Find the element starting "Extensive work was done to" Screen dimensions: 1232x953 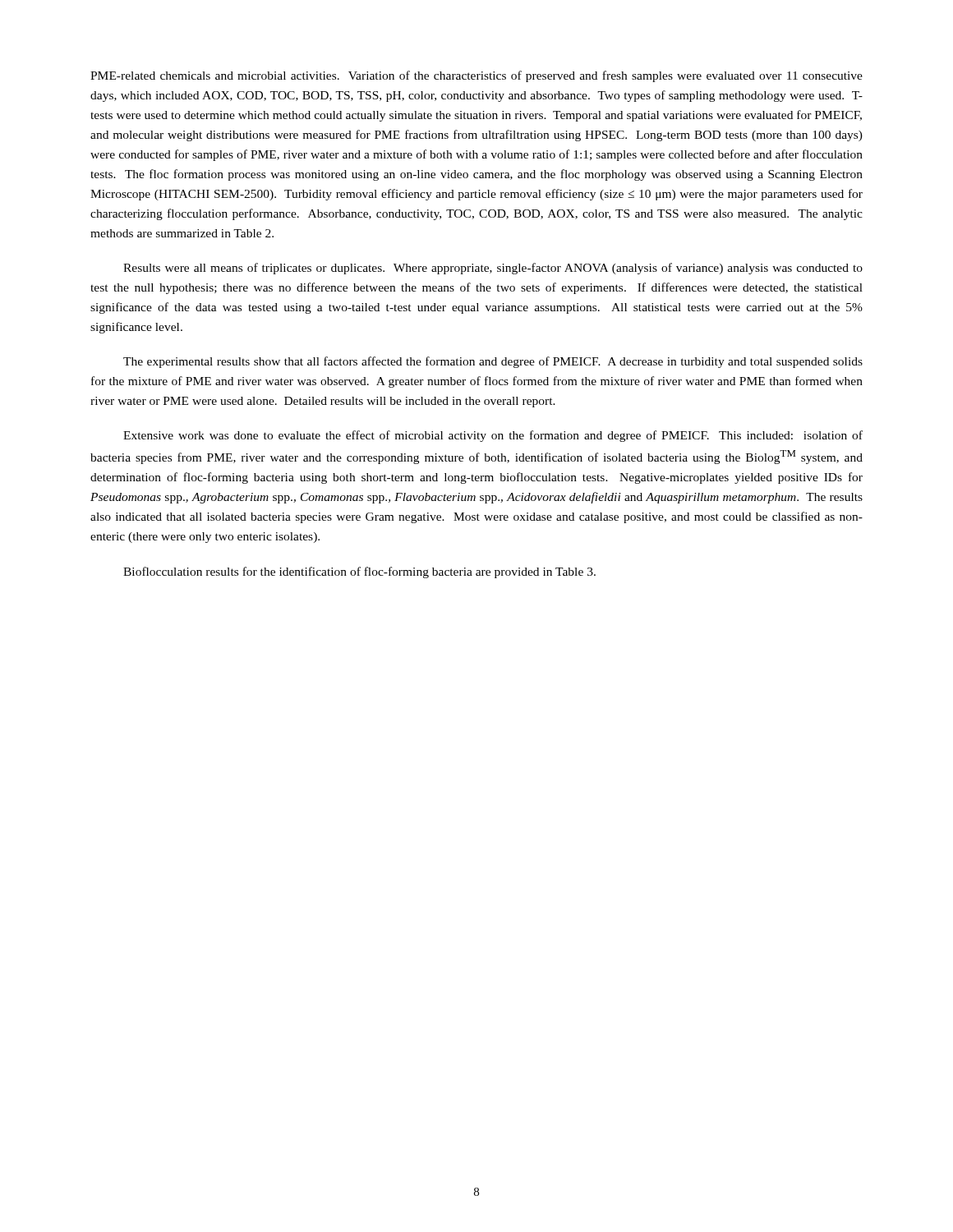(x=476, y=486)
